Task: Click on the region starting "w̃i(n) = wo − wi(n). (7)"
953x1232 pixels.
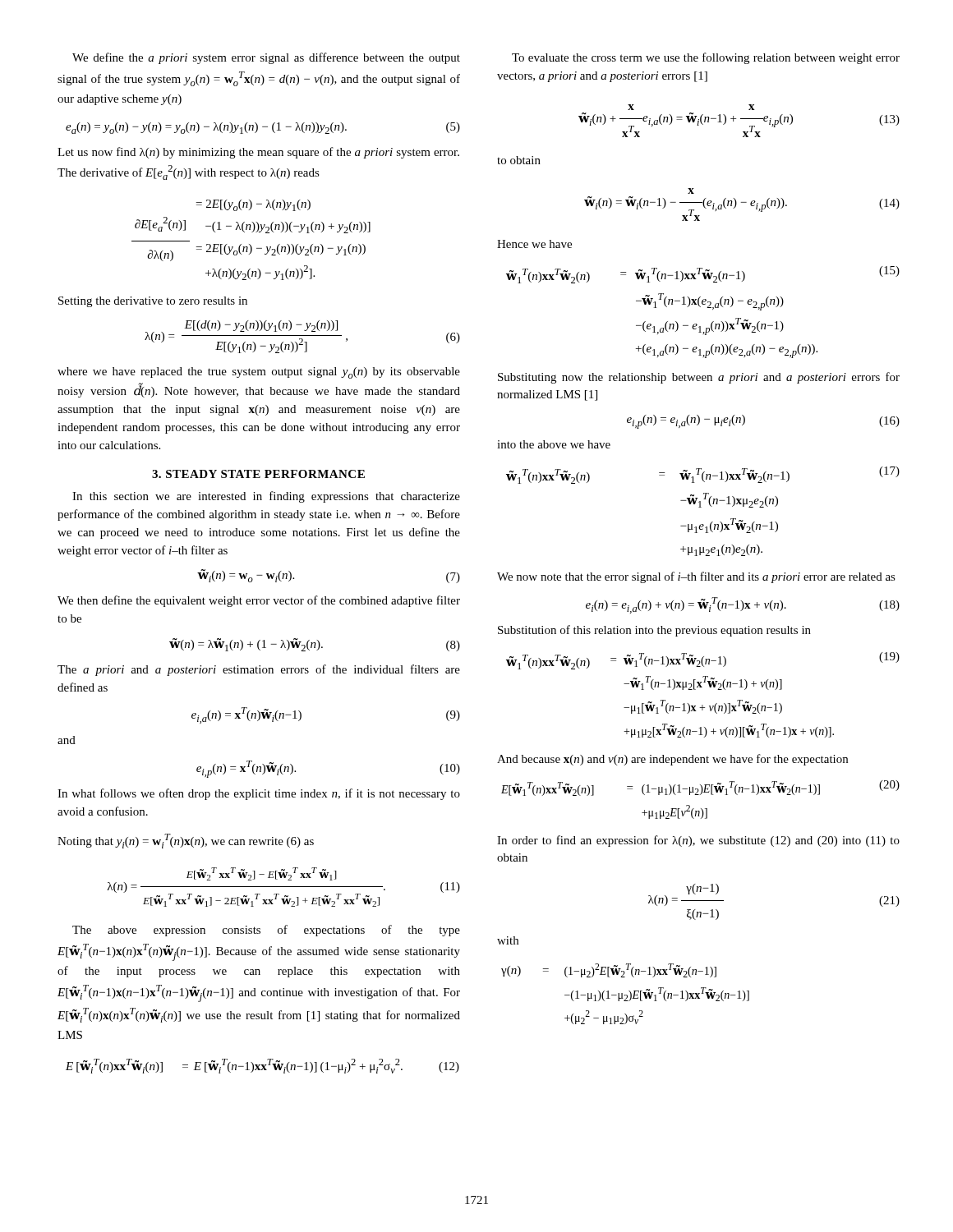Action: [x=259, y=577]
